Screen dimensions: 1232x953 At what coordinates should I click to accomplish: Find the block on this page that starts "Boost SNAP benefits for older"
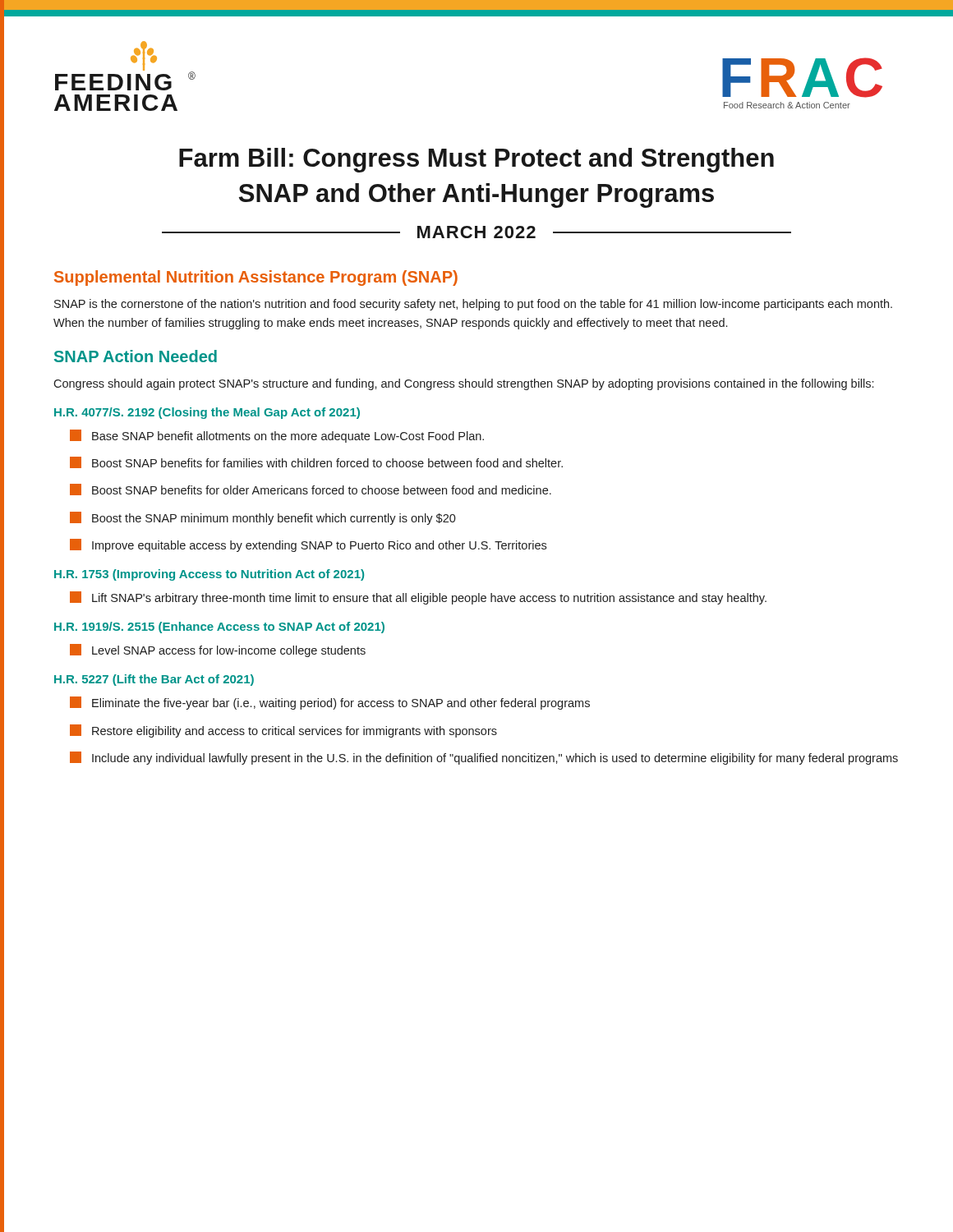[311, 491]
